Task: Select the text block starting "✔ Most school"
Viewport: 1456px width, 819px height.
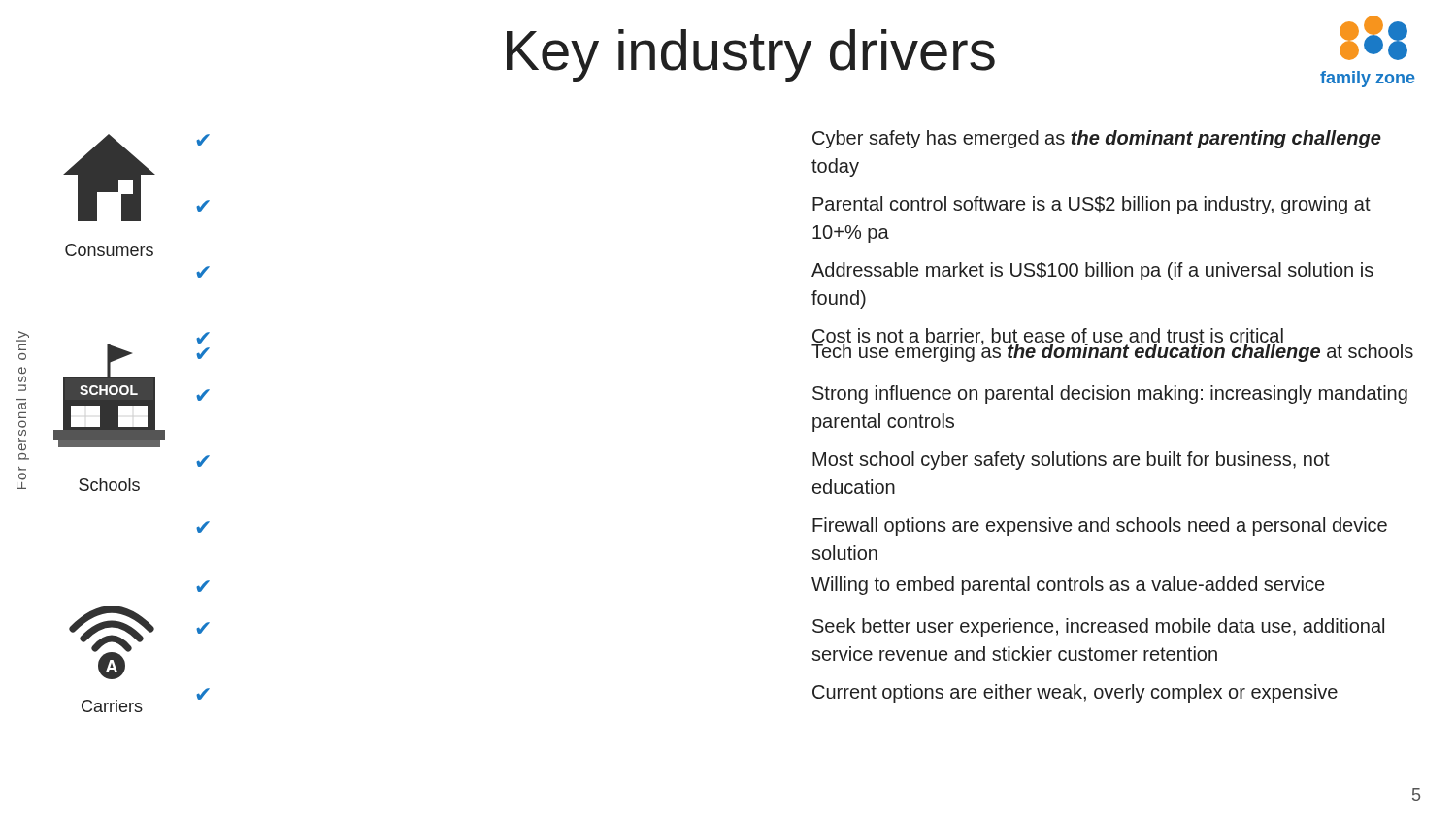Action: pos(806,473)
